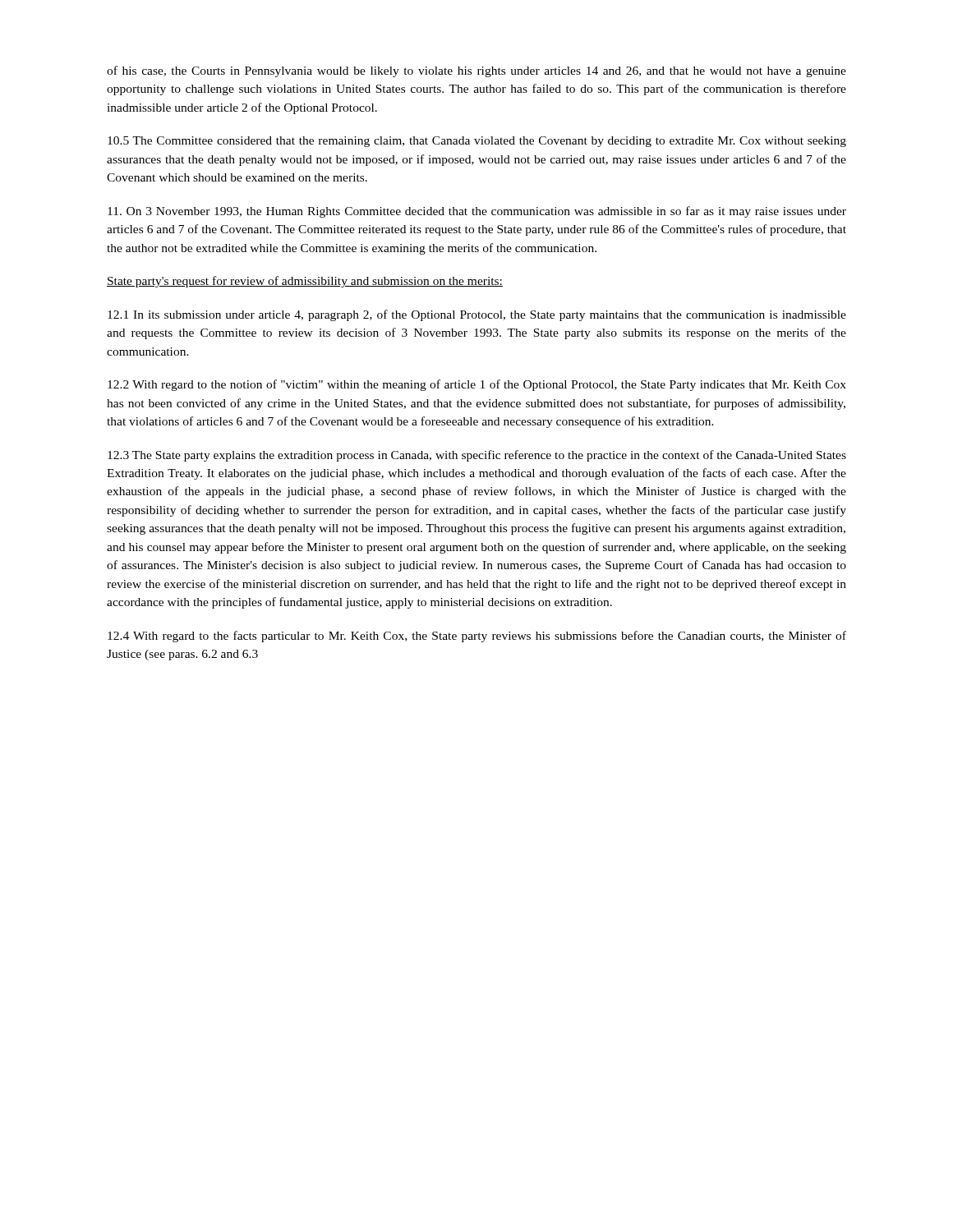The image size is (953, 1232).
Task: Locate the block of text that opens with "5 The Committee"
Action: tap(476, 159)
